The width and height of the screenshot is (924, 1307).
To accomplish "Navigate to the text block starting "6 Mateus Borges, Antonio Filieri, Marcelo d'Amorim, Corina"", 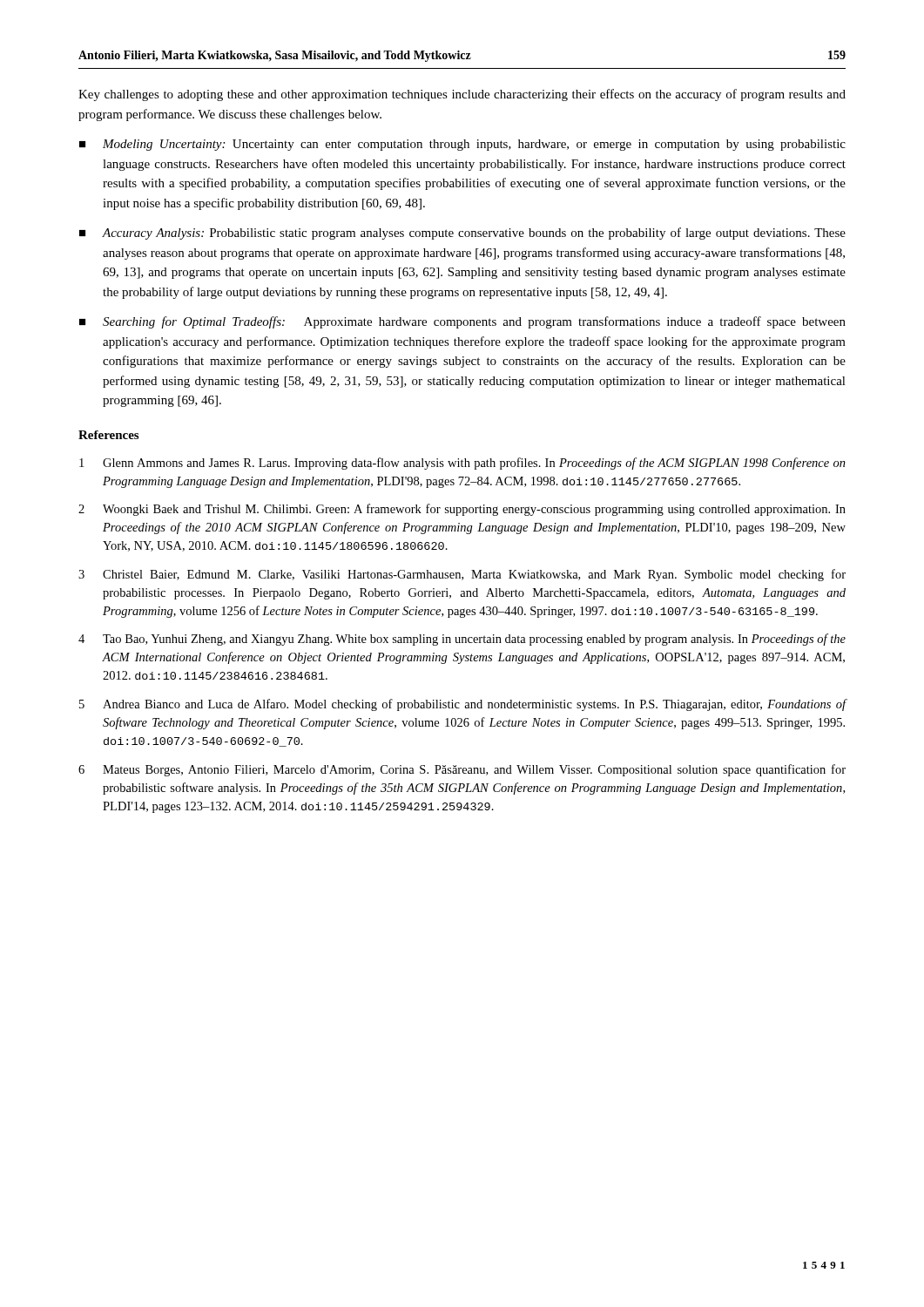I will click(462, 788).
